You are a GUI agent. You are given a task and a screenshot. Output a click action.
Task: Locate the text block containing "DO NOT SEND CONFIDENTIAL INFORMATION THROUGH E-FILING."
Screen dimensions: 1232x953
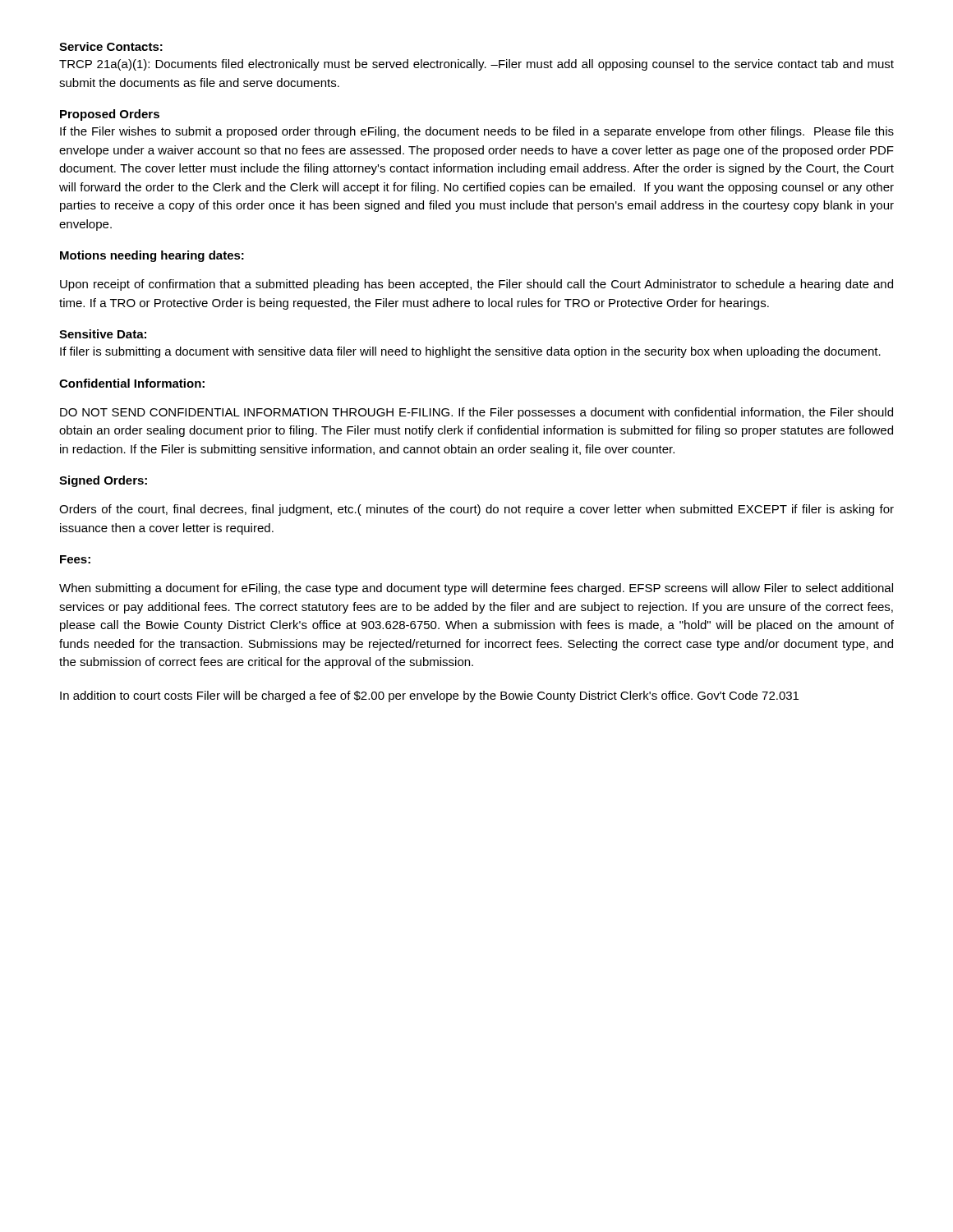476,430
